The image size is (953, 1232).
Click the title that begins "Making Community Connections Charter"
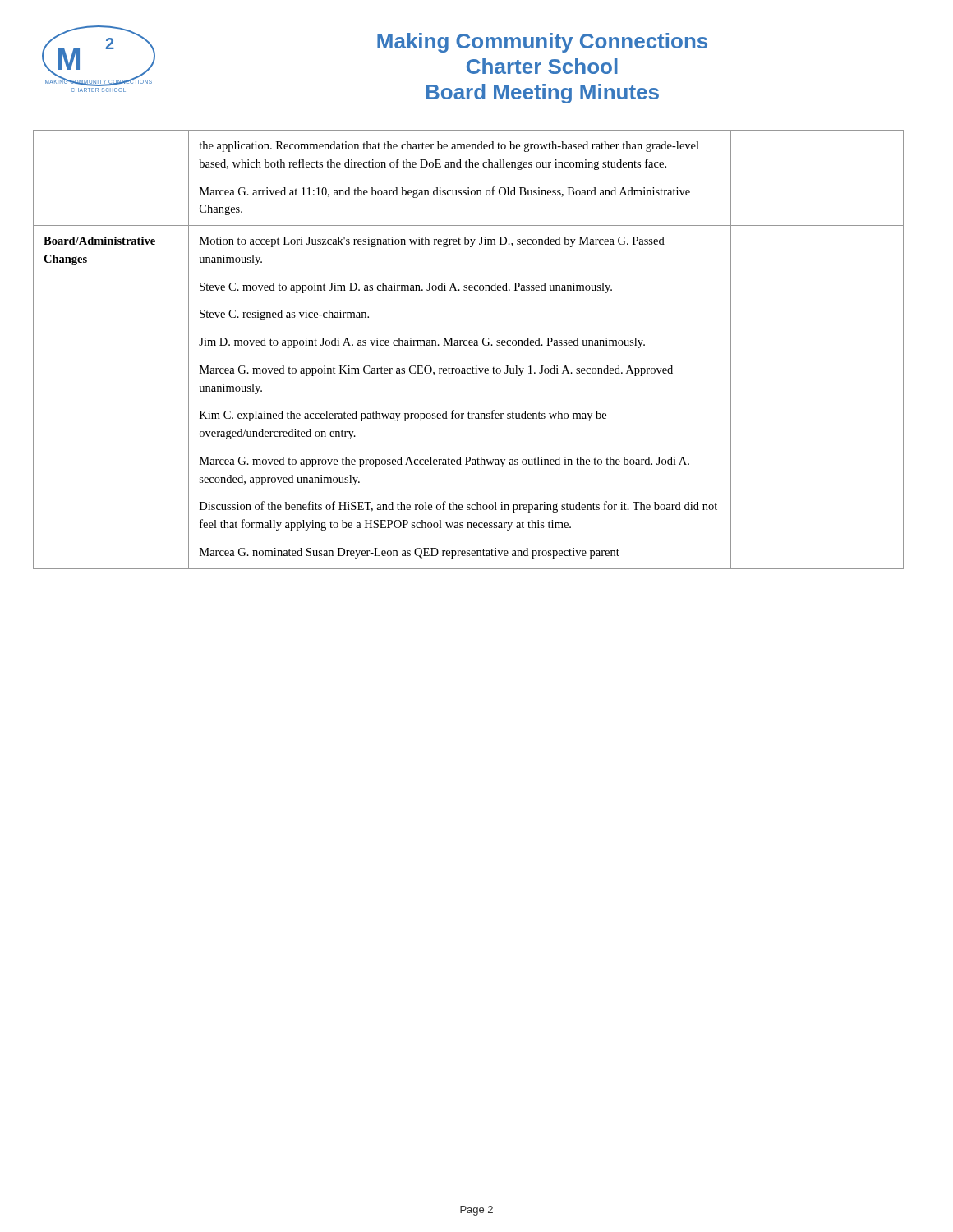pyautogui.click(x=542, y=67)
